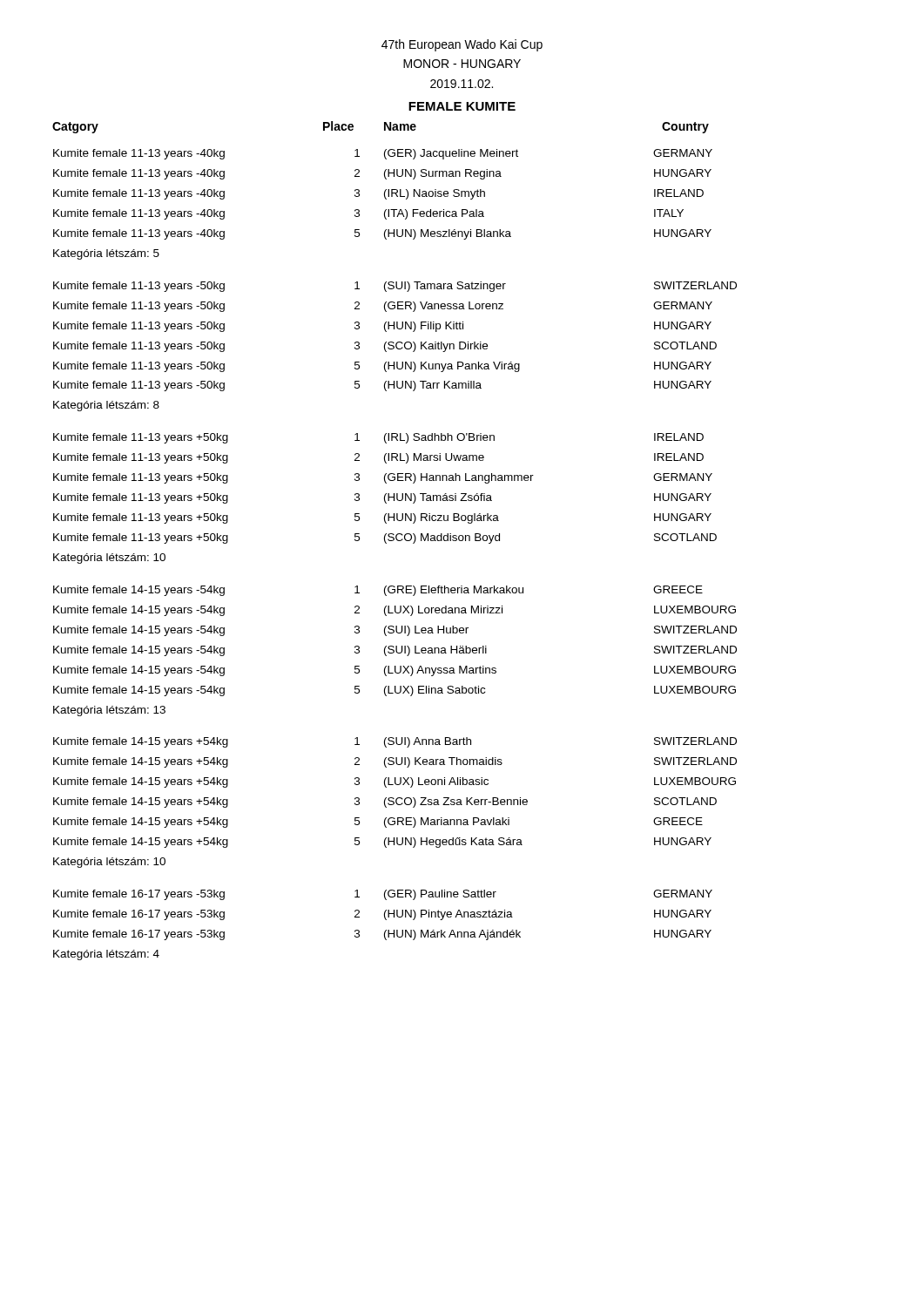Select the table that reads "Kumite female 11-13 years -40kg1(GER)"
The width and height of the screenshot is (924, 1307).
pos(462,554)
